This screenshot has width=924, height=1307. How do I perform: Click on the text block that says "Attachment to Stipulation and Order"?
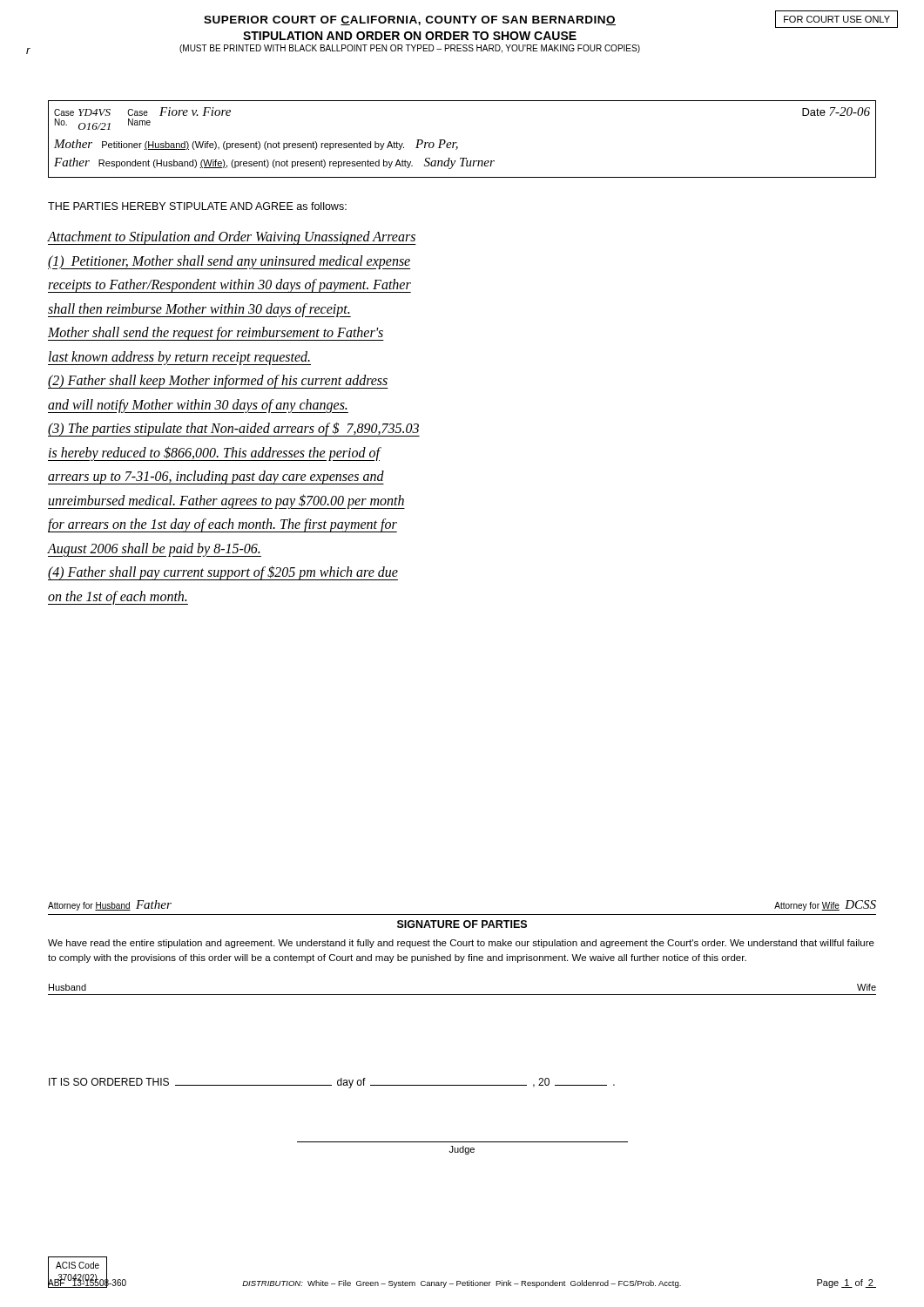(x=232, y=238)
